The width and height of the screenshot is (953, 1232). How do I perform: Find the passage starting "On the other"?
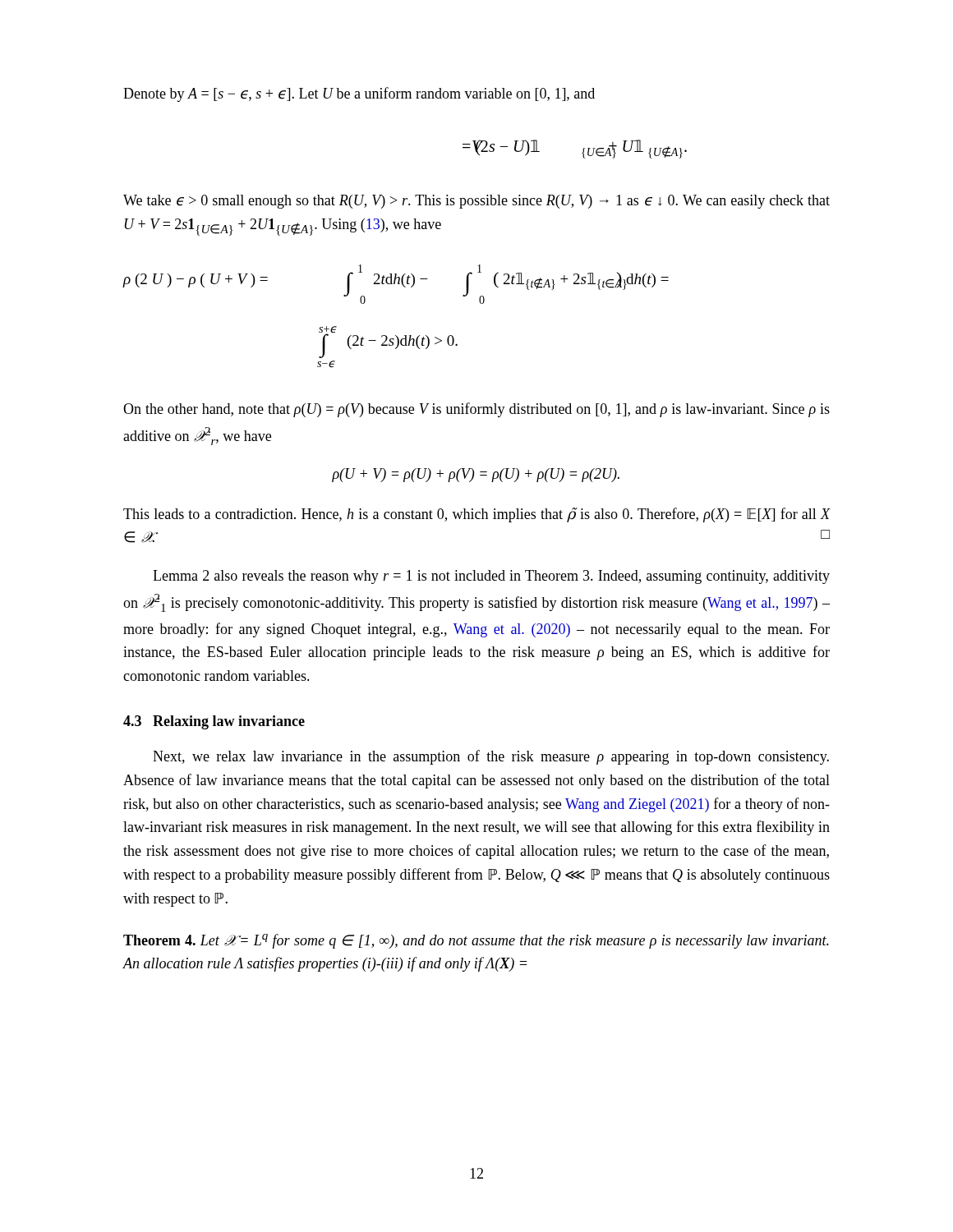(x=476, y=424)
